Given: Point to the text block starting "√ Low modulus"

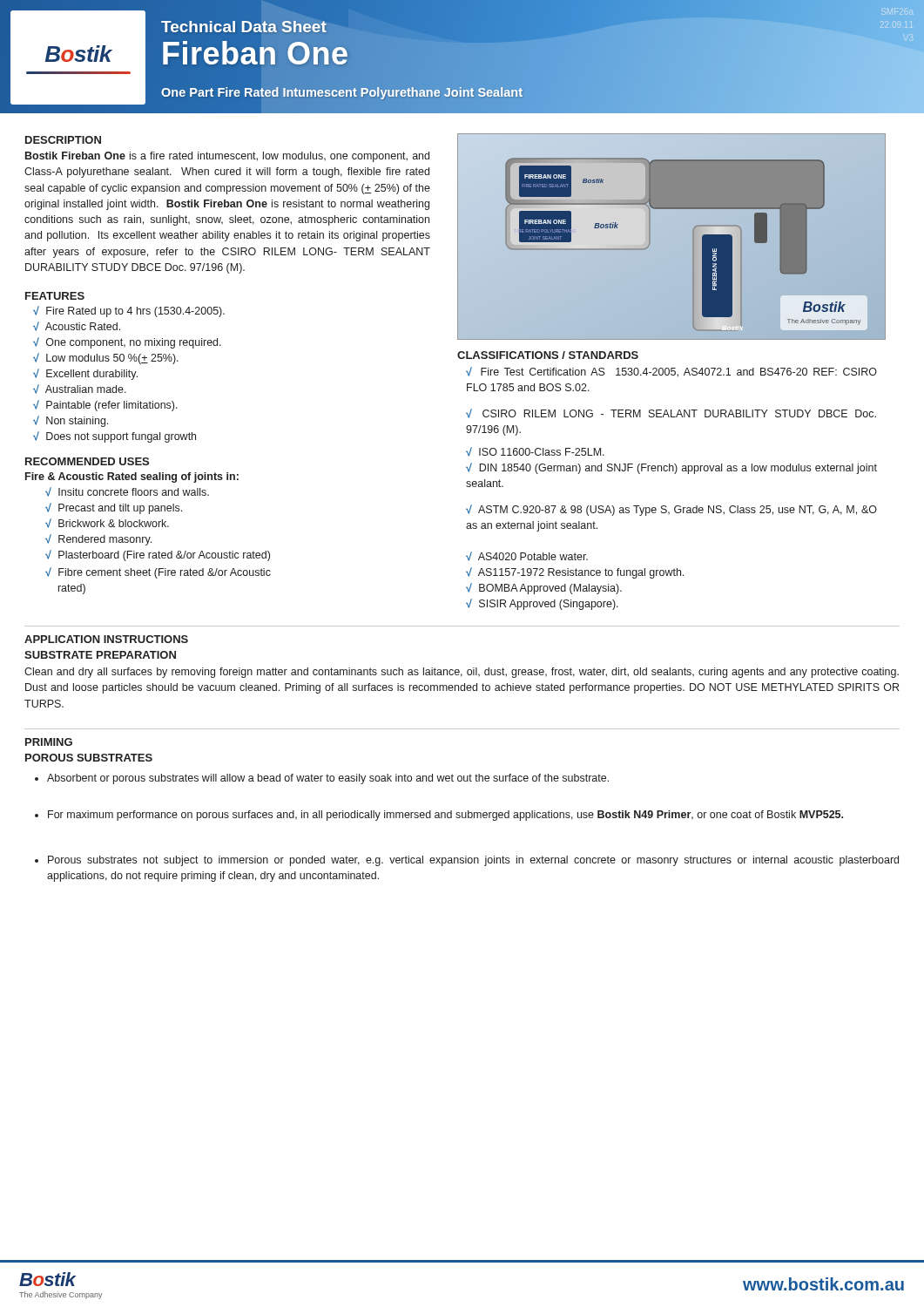Looking at the screenshot, I should [106, 358].
